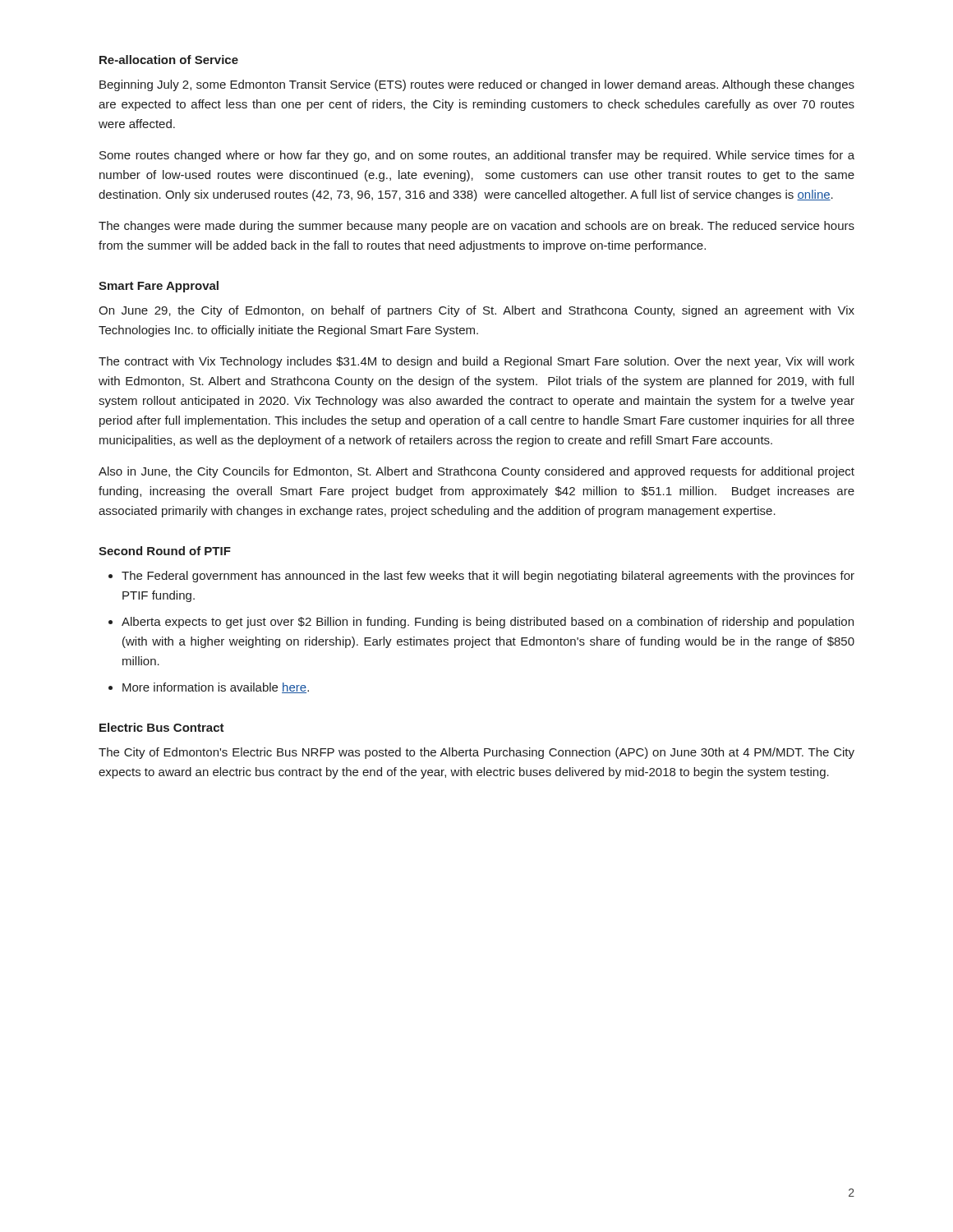Click the passage that begins "Beginning July 2, some Edmonton Transit Service"
This screenshot has height=1232, width=953.
click(x=476, y=104)
